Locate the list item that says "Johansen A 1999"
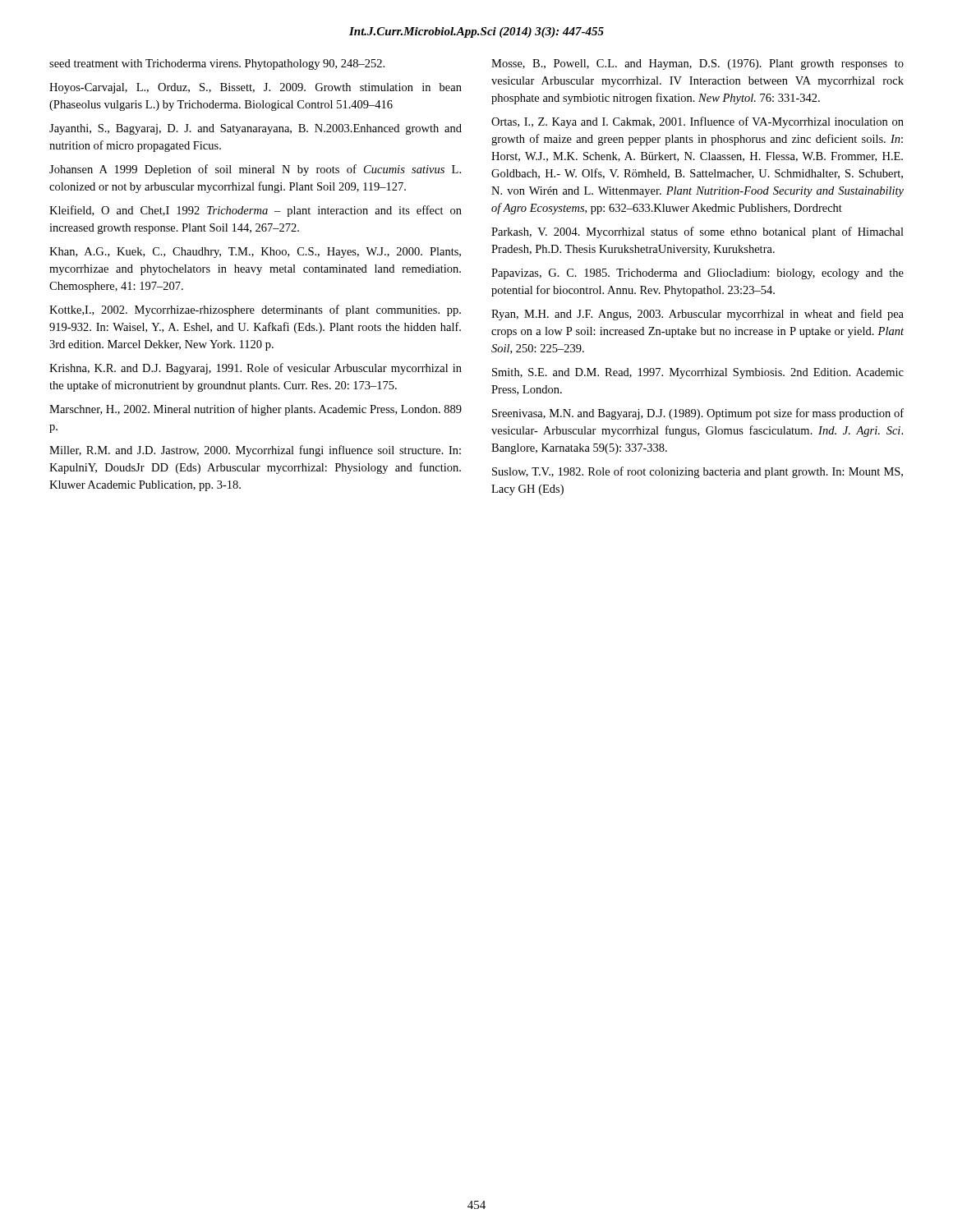Screen dimensions: 1232x953 click(255, 178)
